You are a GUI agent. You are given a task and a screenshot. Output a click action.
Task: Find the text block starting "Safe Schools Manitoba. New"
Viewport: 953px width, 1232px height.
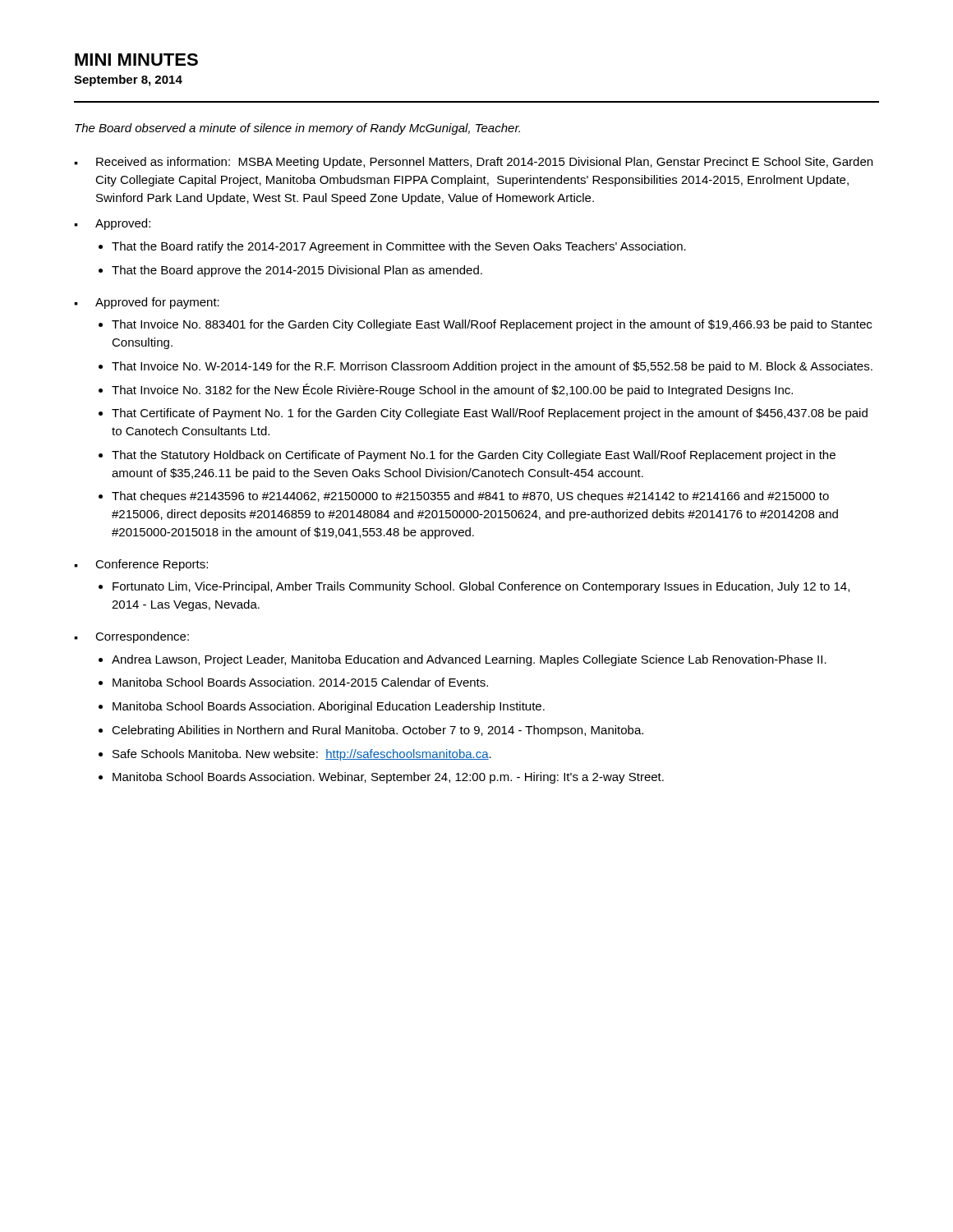[302, 753]
